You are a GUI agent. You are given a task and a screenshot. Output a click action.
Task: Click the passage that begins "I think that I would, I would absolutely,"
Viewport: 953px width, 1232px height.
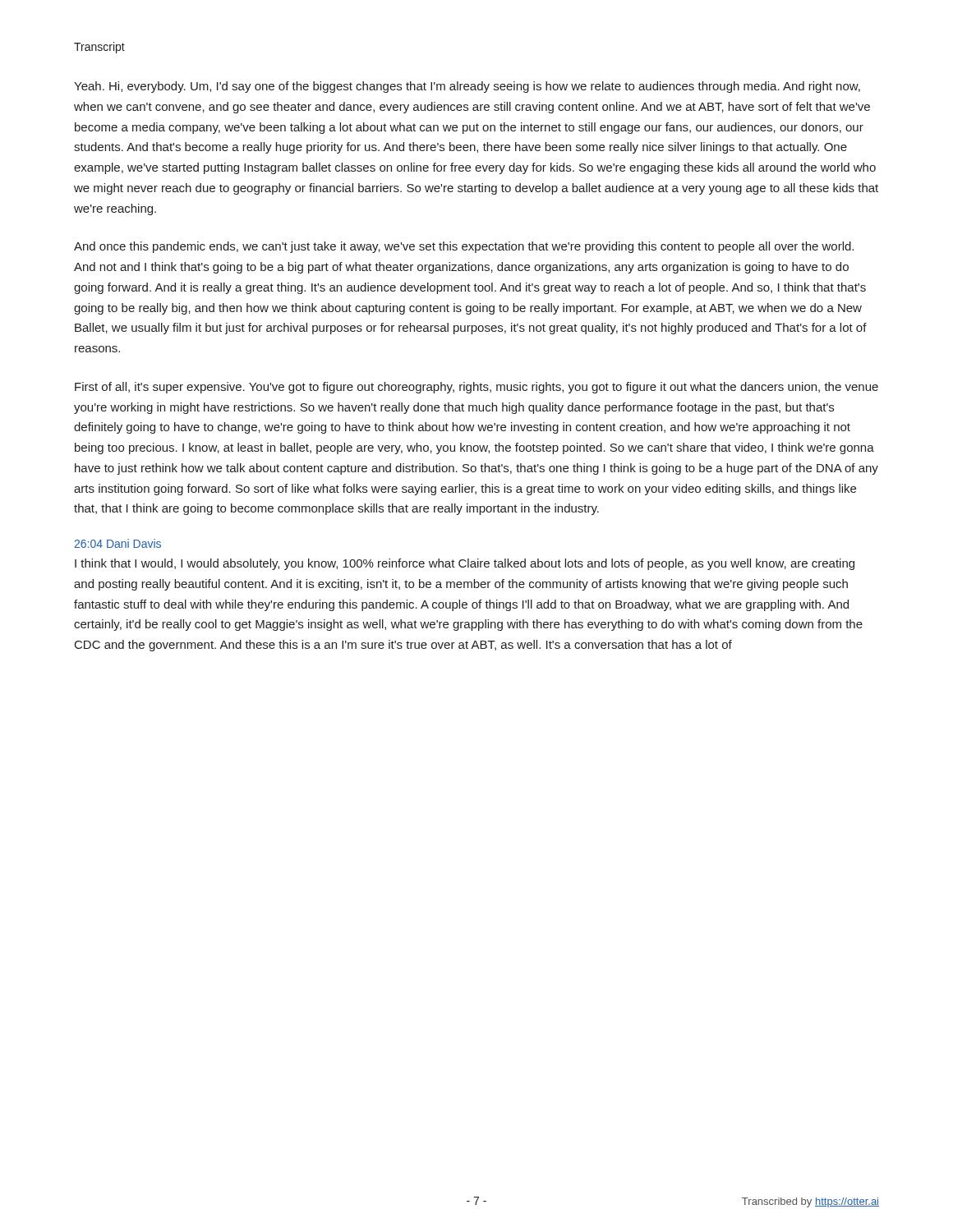click(x=468, y=604)
